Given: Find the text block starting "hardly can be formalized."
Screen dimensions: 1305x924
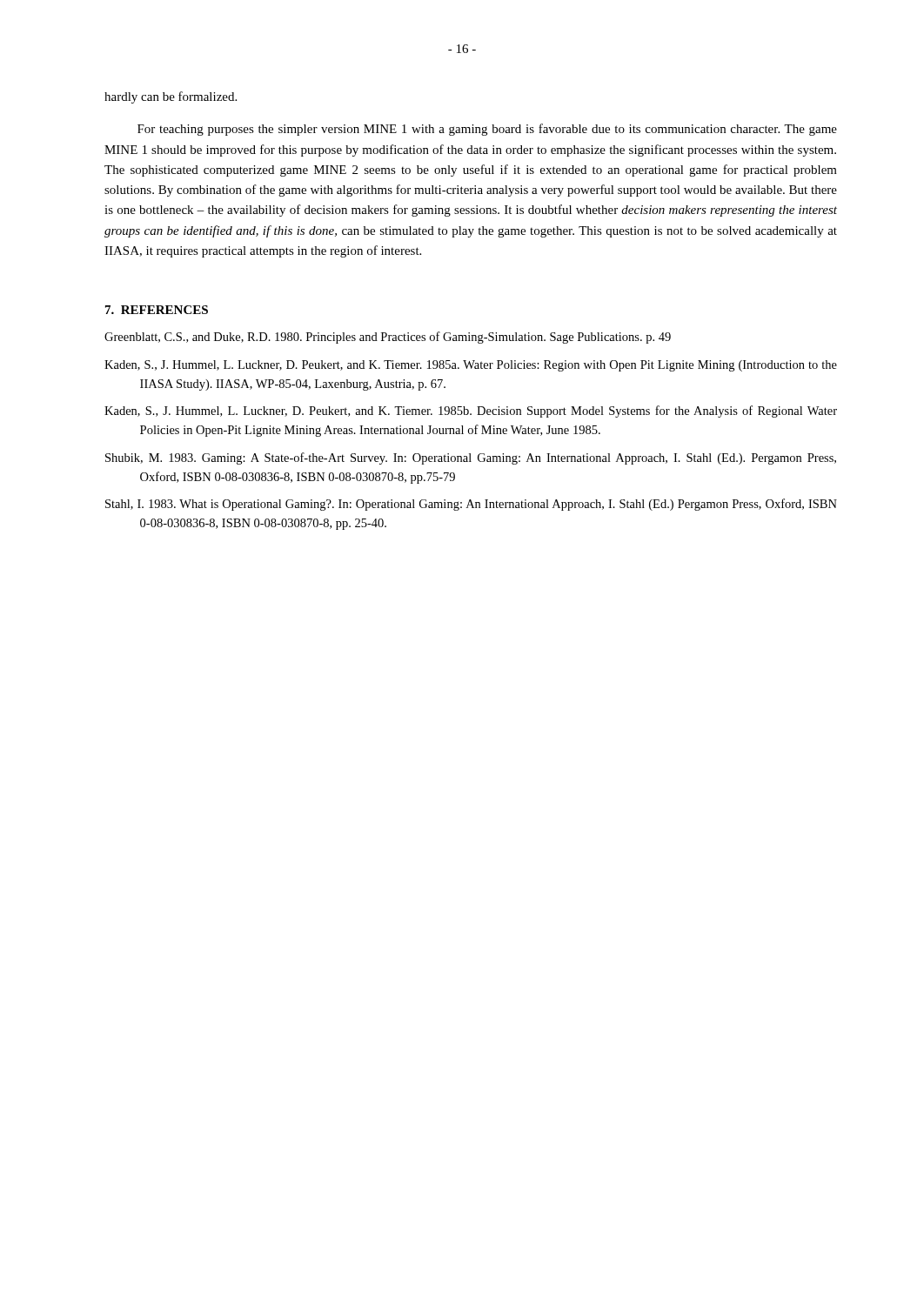Looking at the screenshot, I should 171,97.
